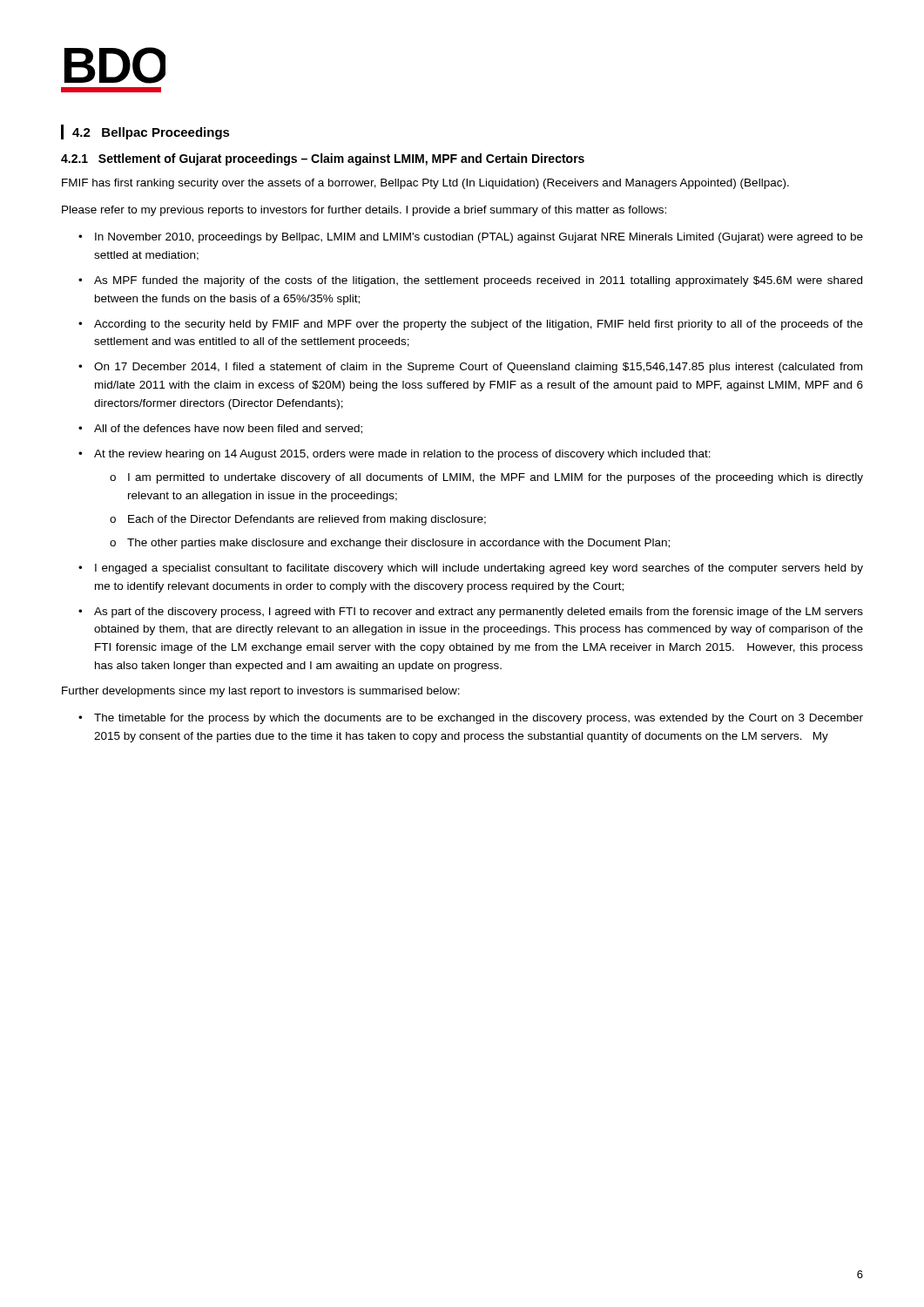The width and height of the screenshot is (924, 1307).
Task: Click on the list item that says "I am permitted to undertake"
Action: pos(495,486)
